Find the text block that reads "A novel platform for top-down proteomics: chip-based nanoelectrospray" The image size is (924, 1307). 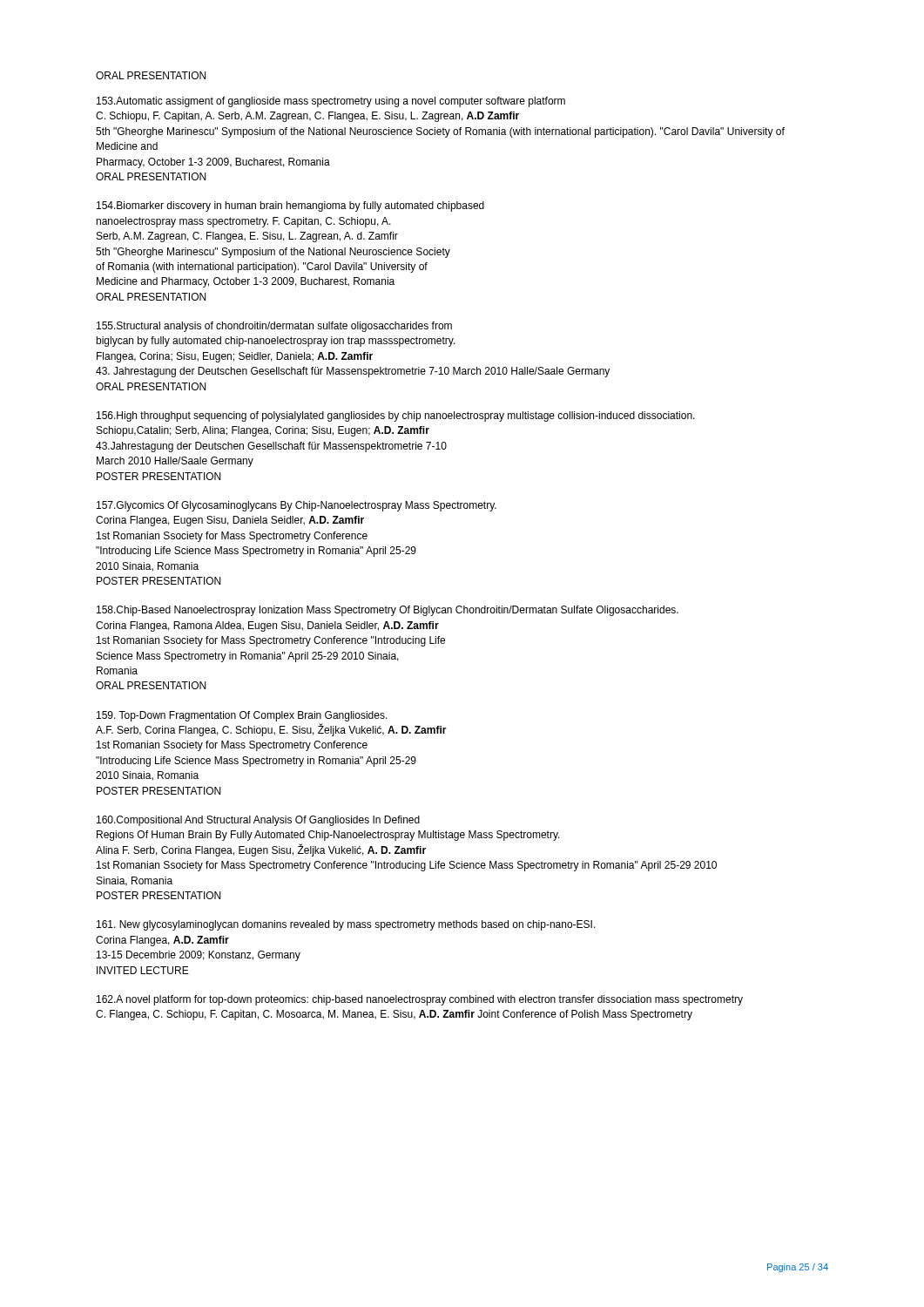click(x=419, y=1007)
